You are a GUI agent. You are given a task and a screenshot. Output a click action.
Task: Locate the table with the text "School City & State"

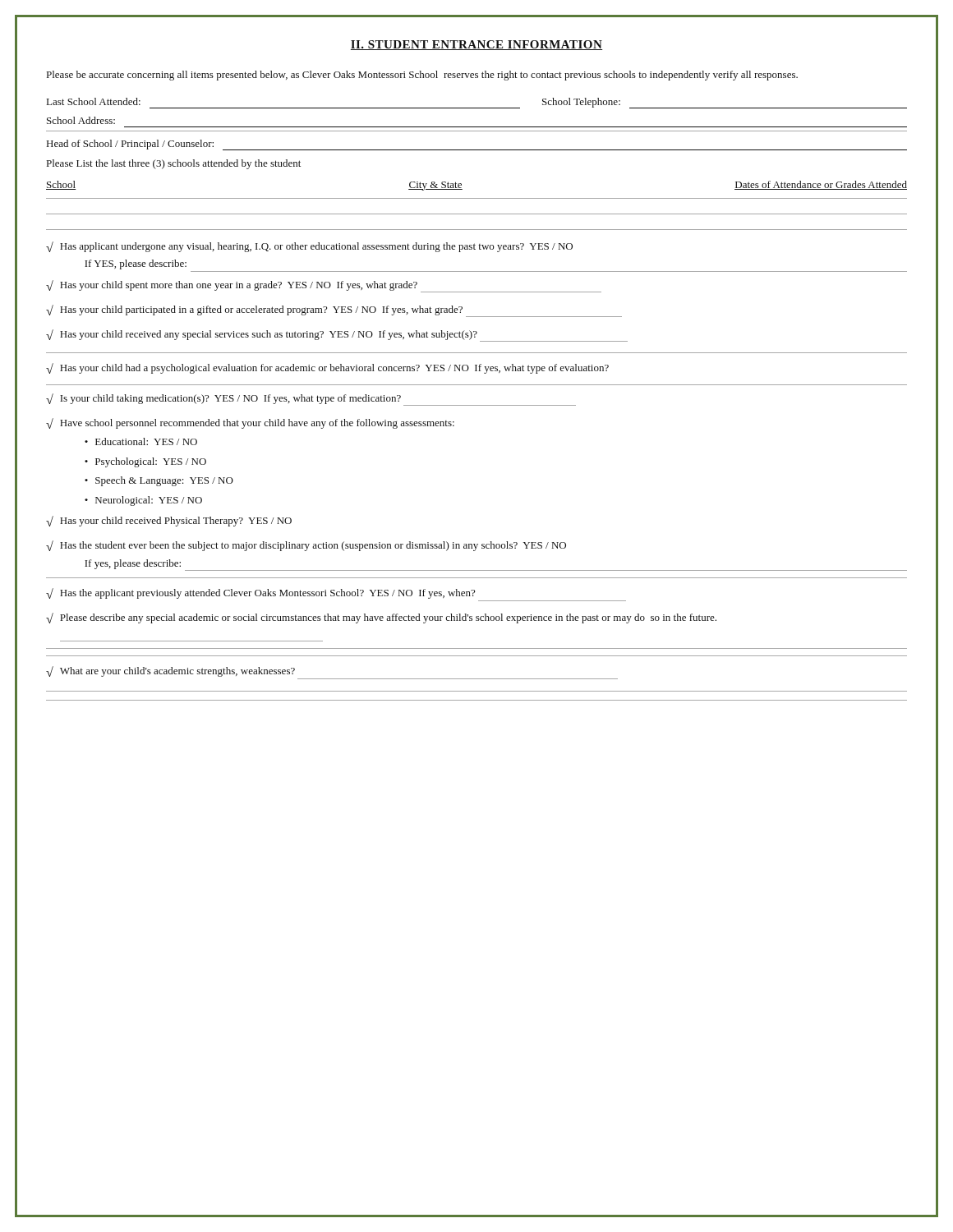(x=476, y=204)
